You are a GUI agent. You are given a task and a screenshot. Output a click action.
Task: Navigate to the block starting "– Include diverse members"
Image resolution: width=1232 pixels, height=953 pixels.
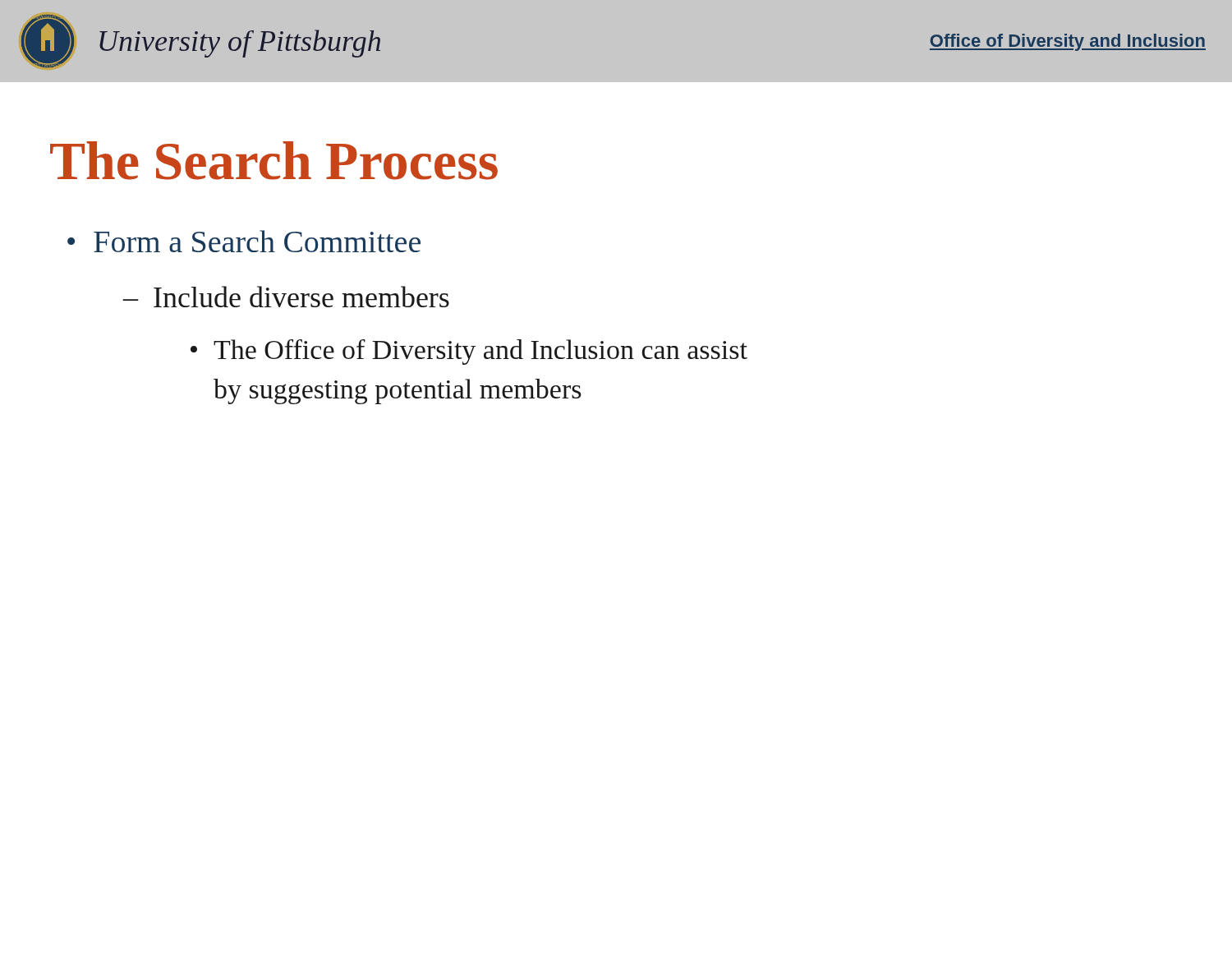point(287,298)
